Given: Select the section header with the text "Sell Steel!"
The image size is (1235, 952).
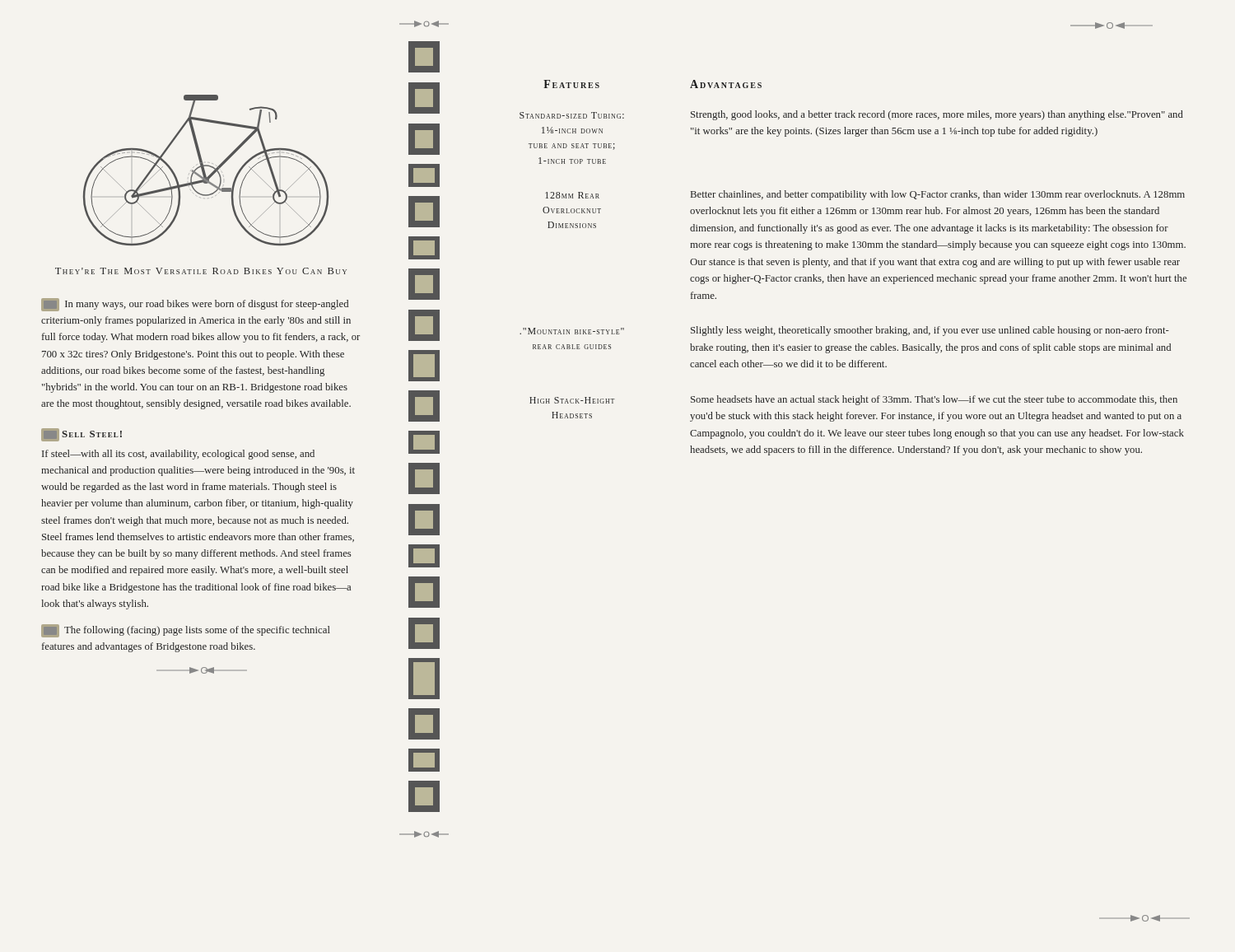Looking at the screenshot, I should [x=82, y=434].
